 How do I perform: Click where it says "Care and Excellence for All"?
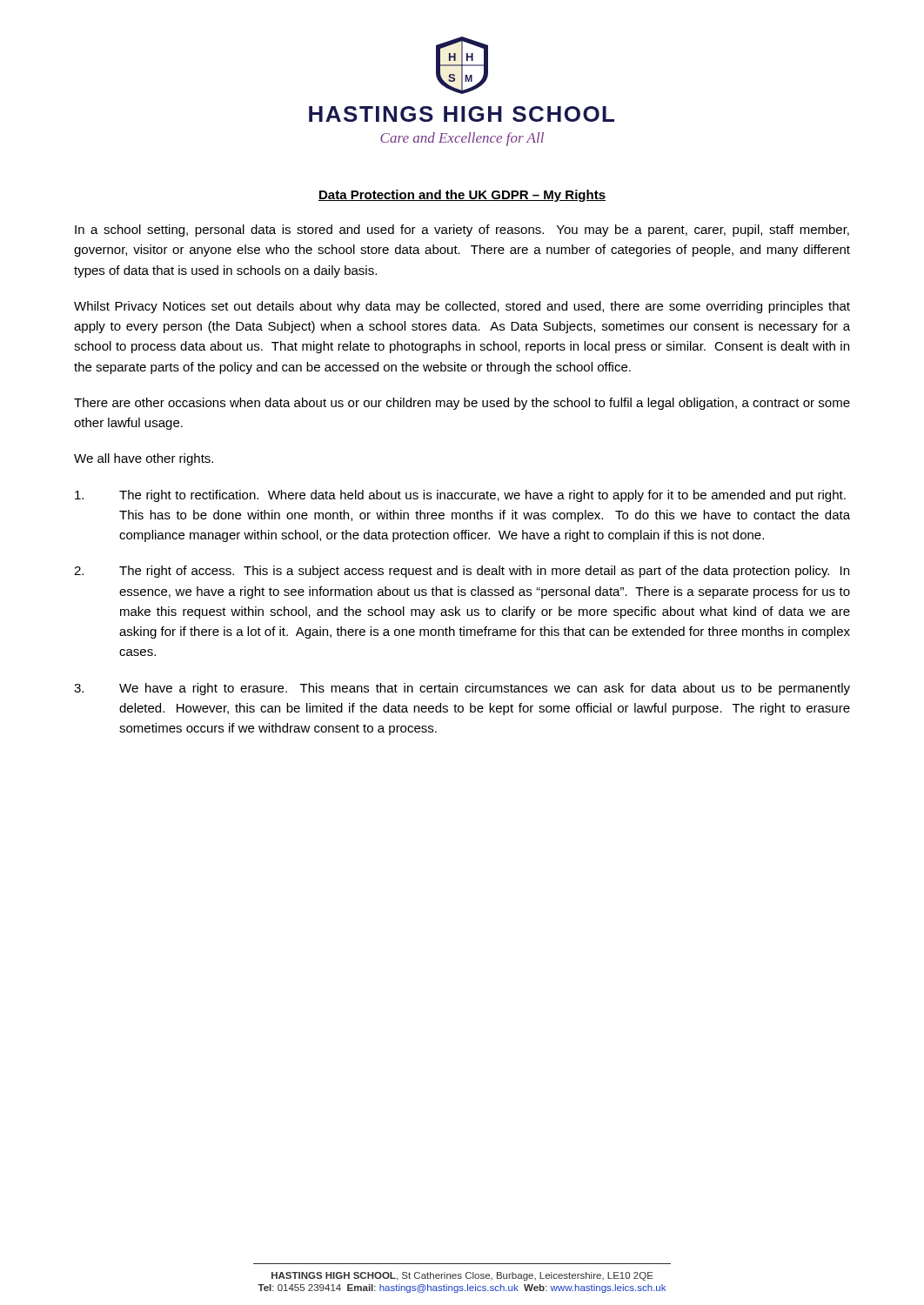pos(462,138)
